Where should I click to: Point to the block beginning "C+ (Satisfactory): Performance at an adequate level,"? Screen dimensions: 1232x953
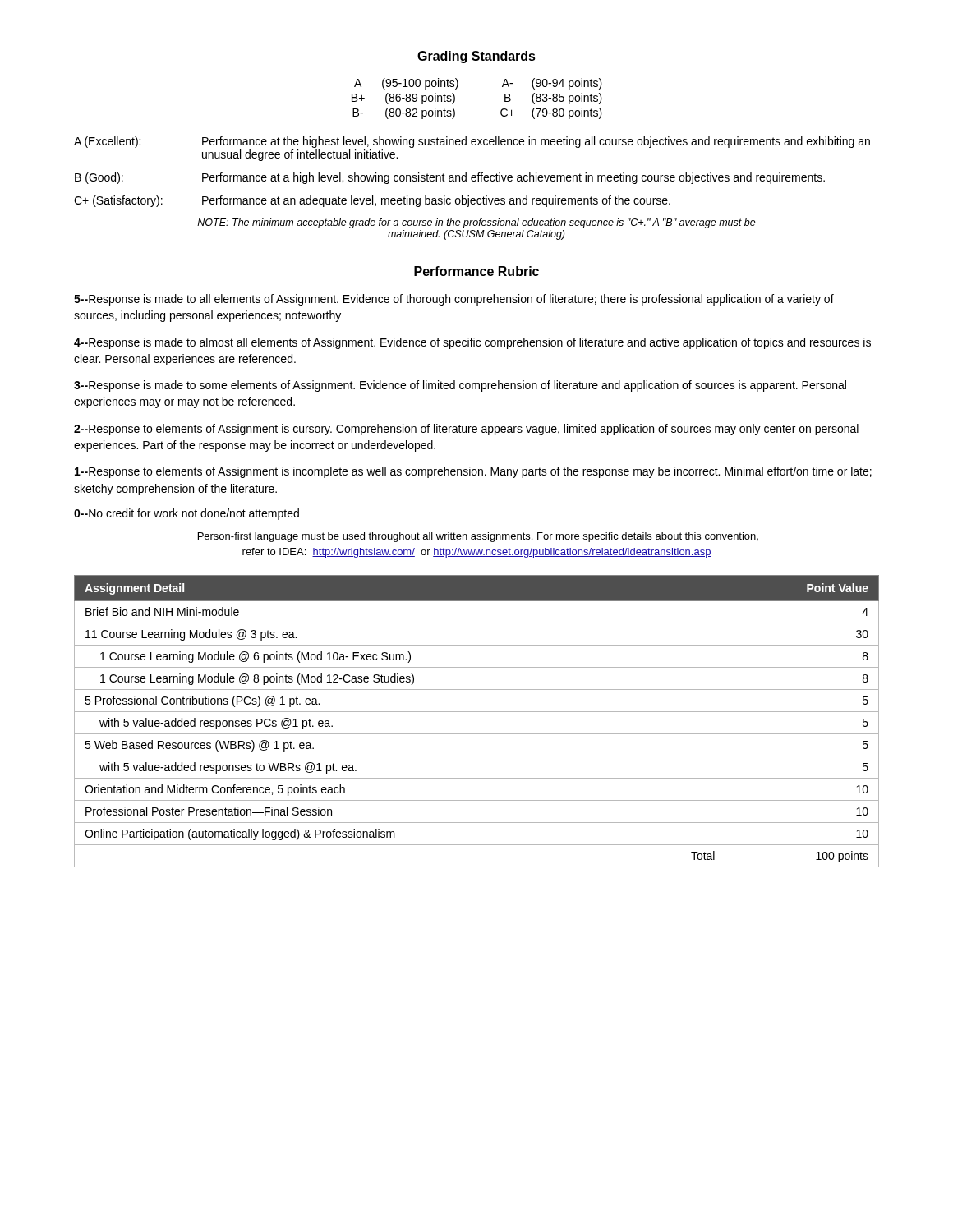476,200
